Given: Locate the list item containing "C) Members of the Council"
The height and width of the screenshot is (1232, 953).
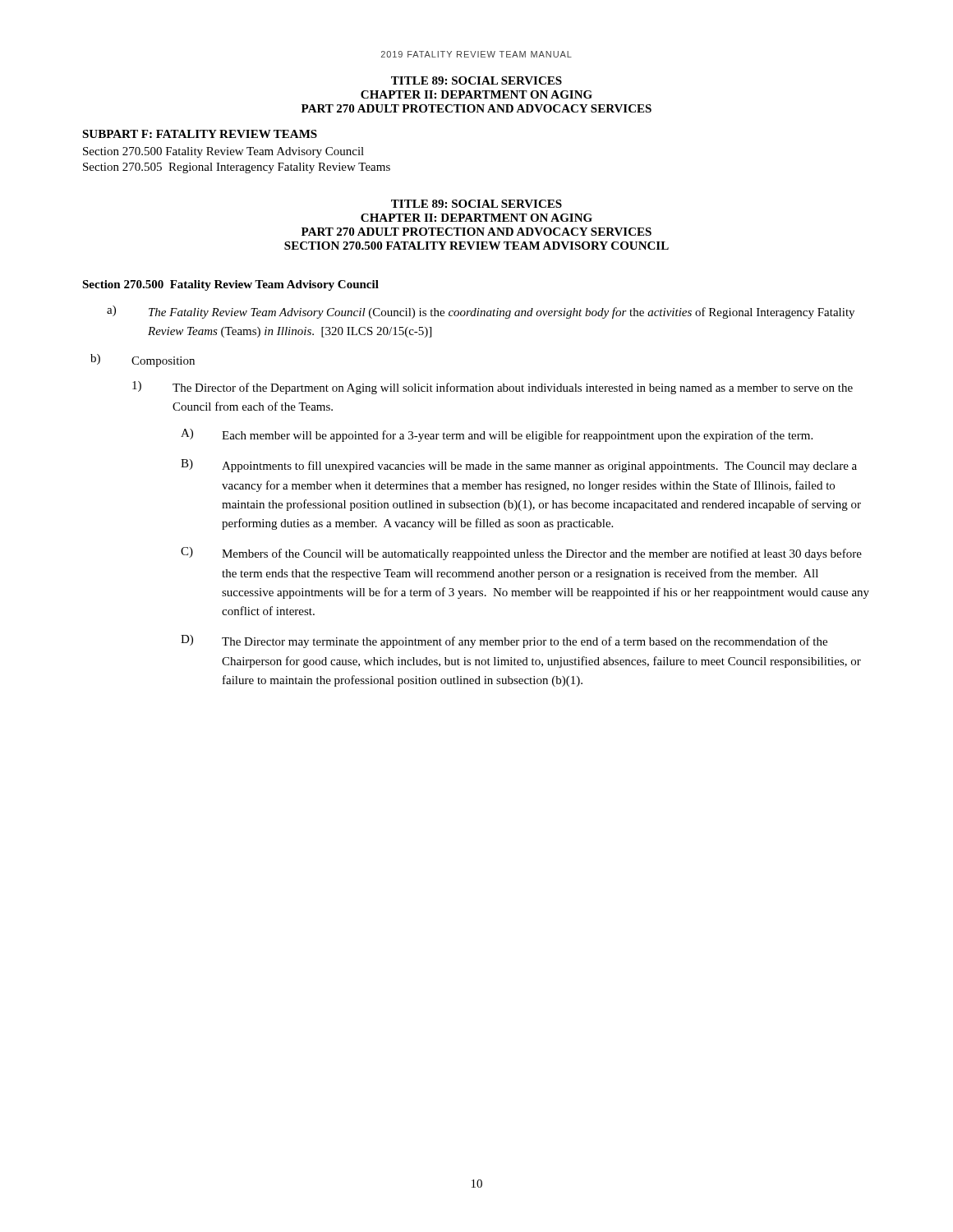Looking at the screenshot, I should coord(526,583).
